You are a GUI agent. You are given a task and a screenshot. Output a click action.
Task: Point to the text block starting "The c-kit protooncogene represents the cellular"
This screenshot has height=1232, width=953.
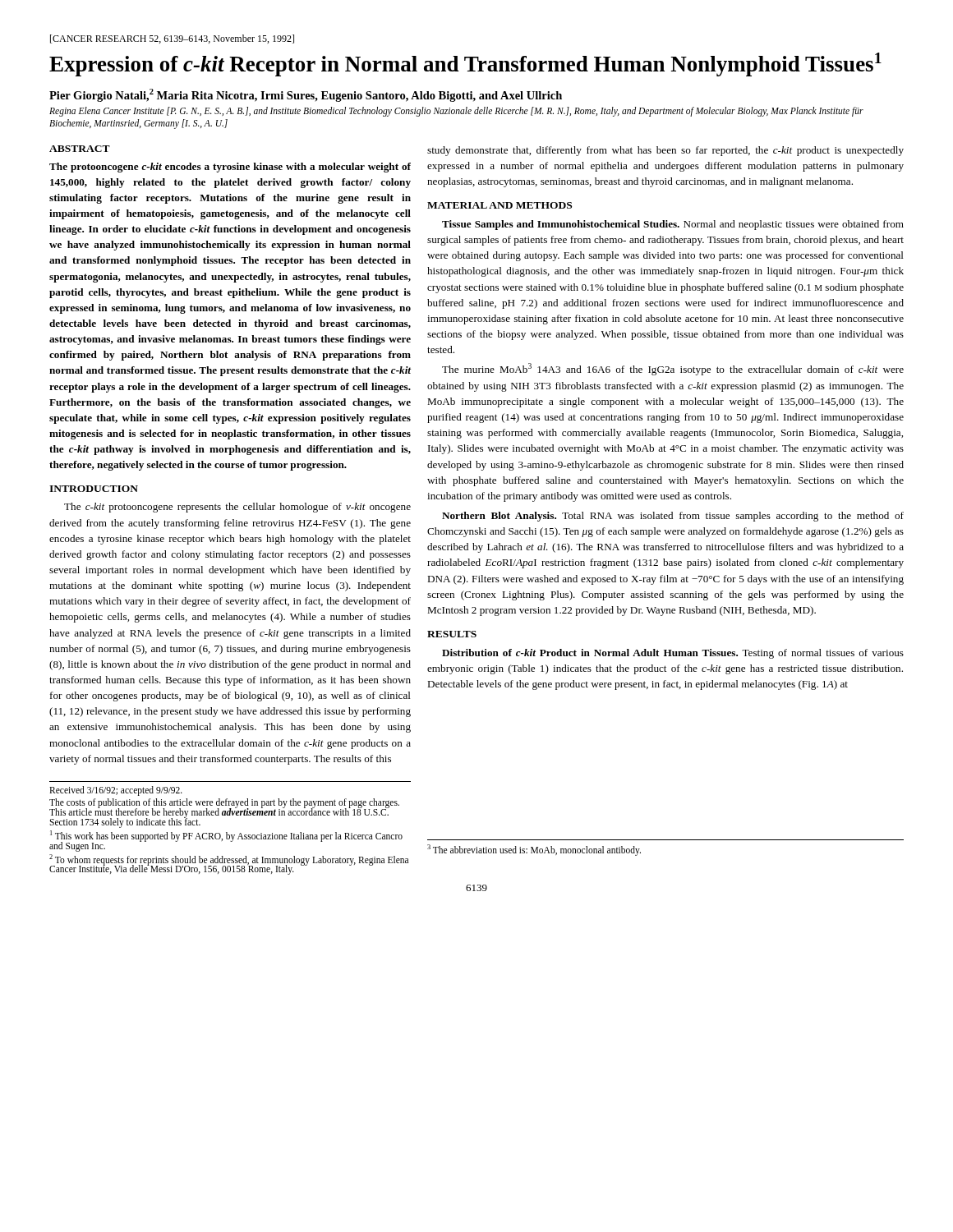[230, 633]
